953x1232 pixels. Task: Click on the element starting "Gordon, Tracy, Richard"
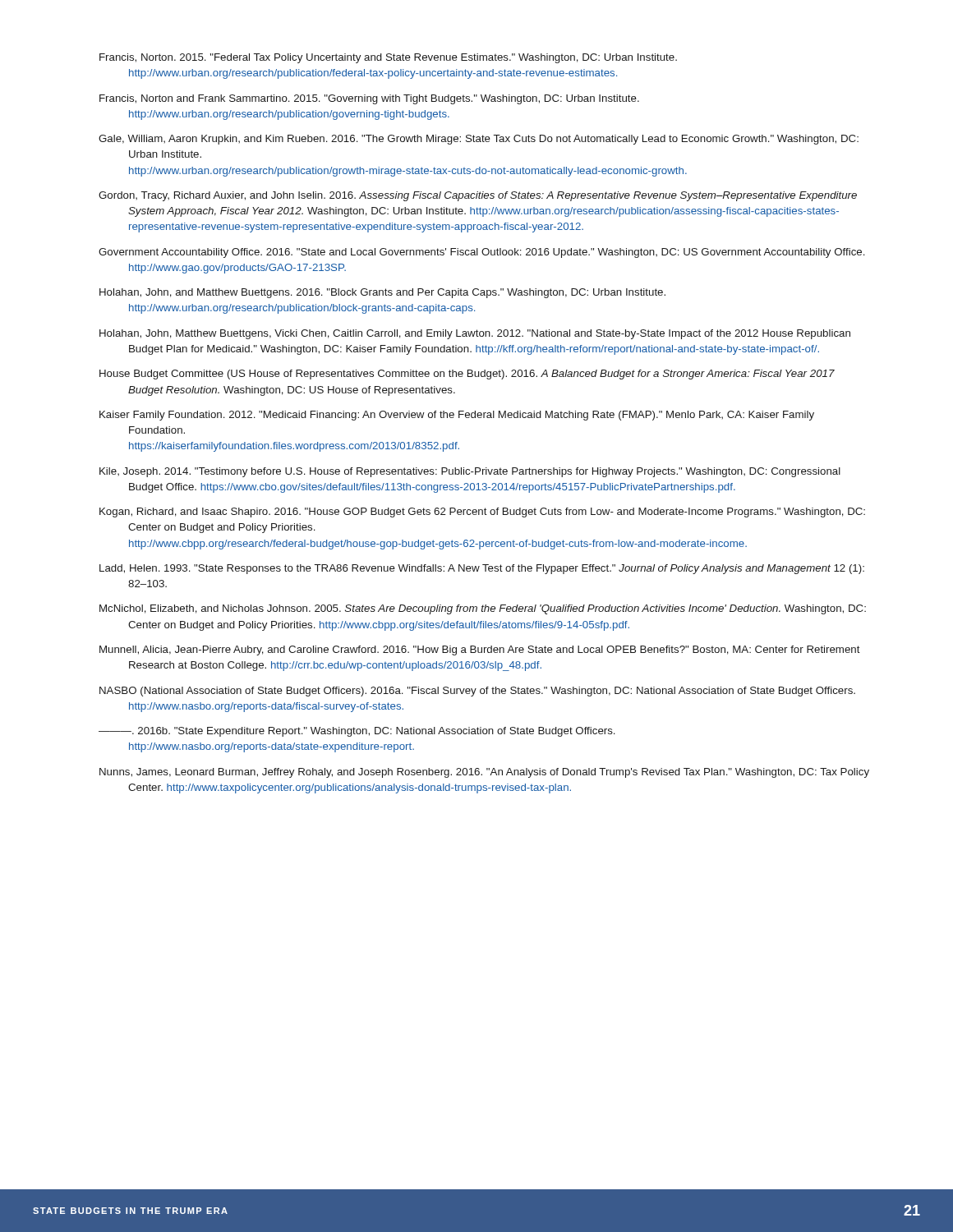click(478, 211)
